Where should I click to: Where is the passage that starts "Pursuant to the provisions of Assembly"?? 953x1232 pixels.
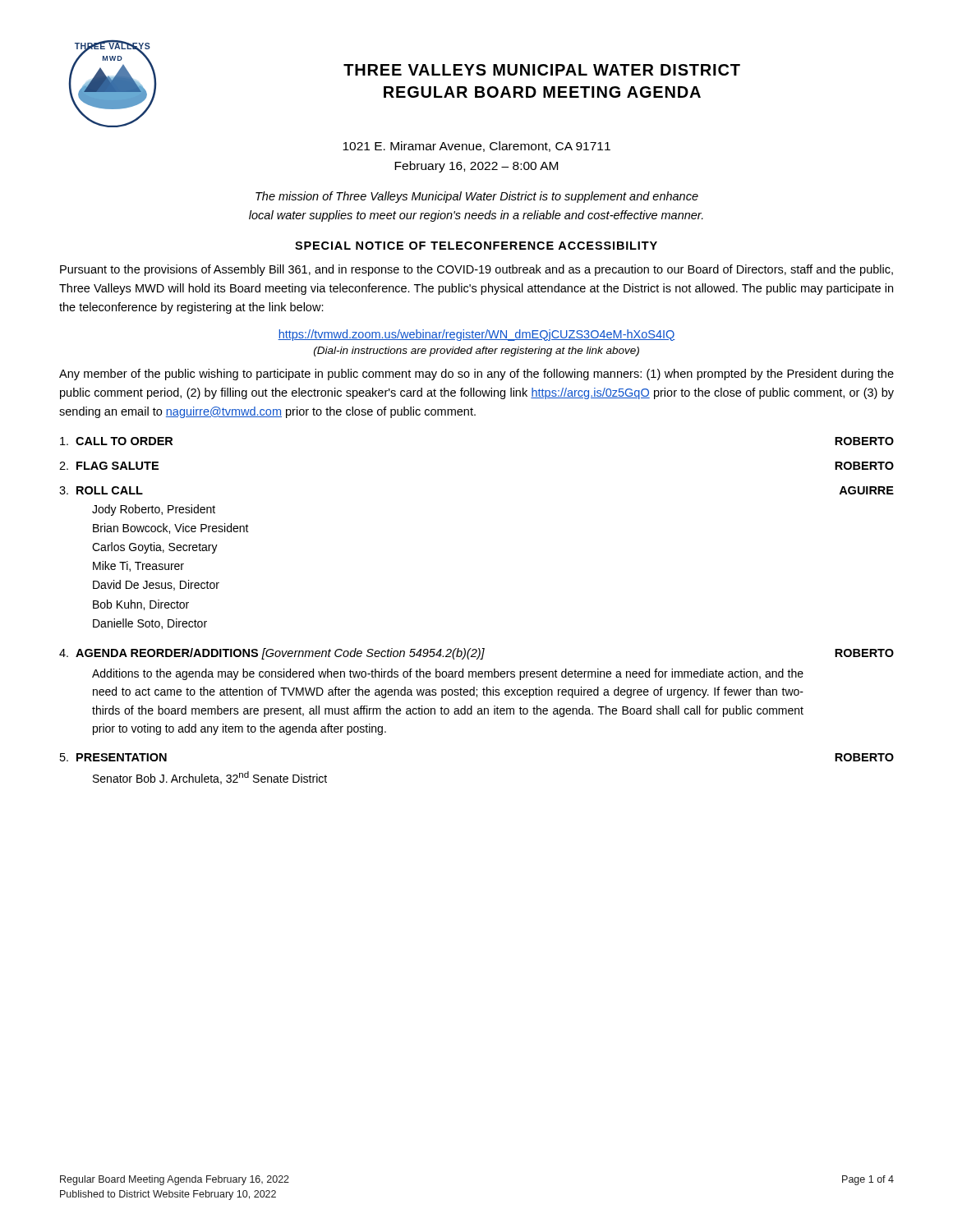(x=476, y=288)
